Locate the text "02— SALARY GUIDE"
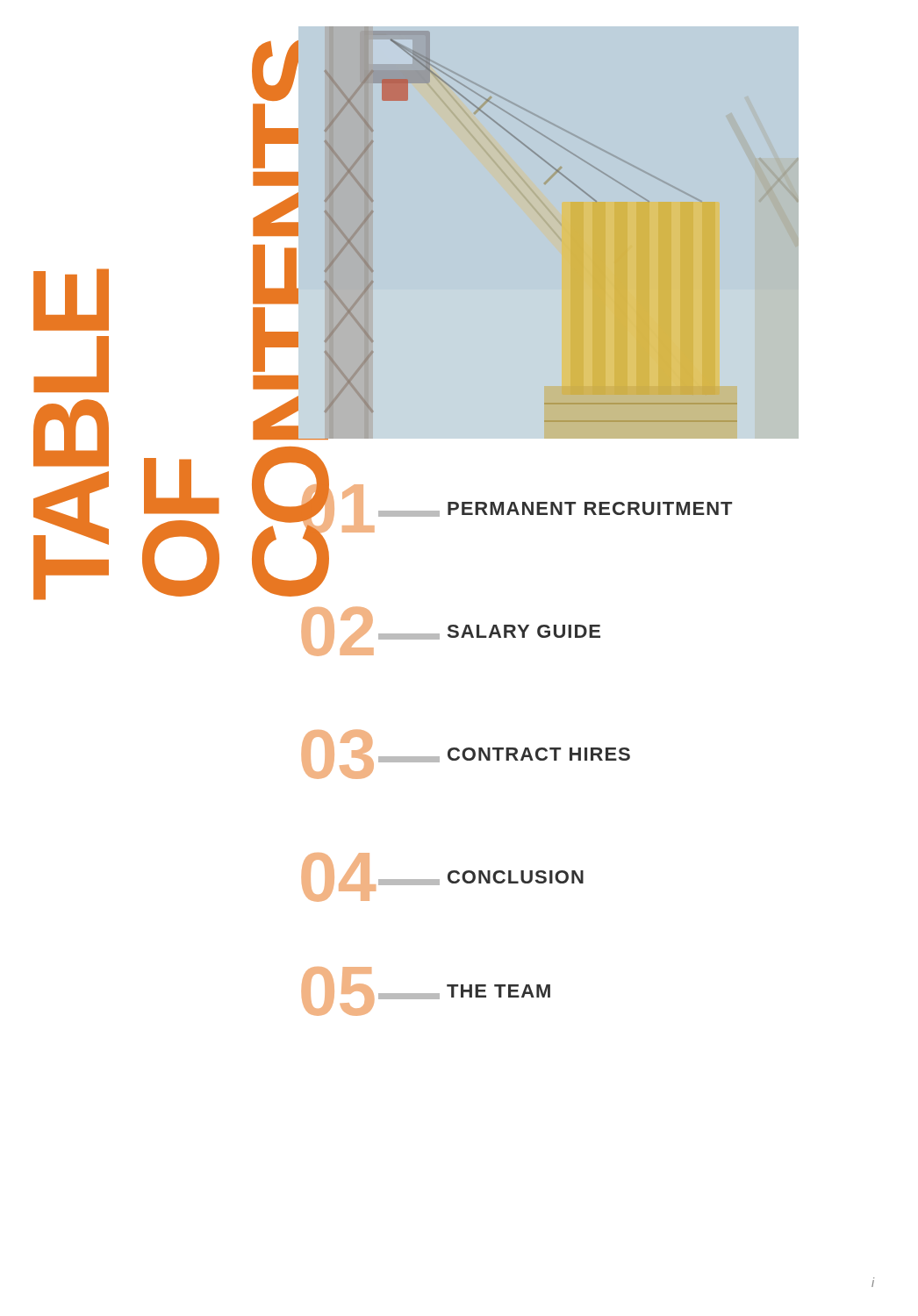918x1316 pixels. 450,632
